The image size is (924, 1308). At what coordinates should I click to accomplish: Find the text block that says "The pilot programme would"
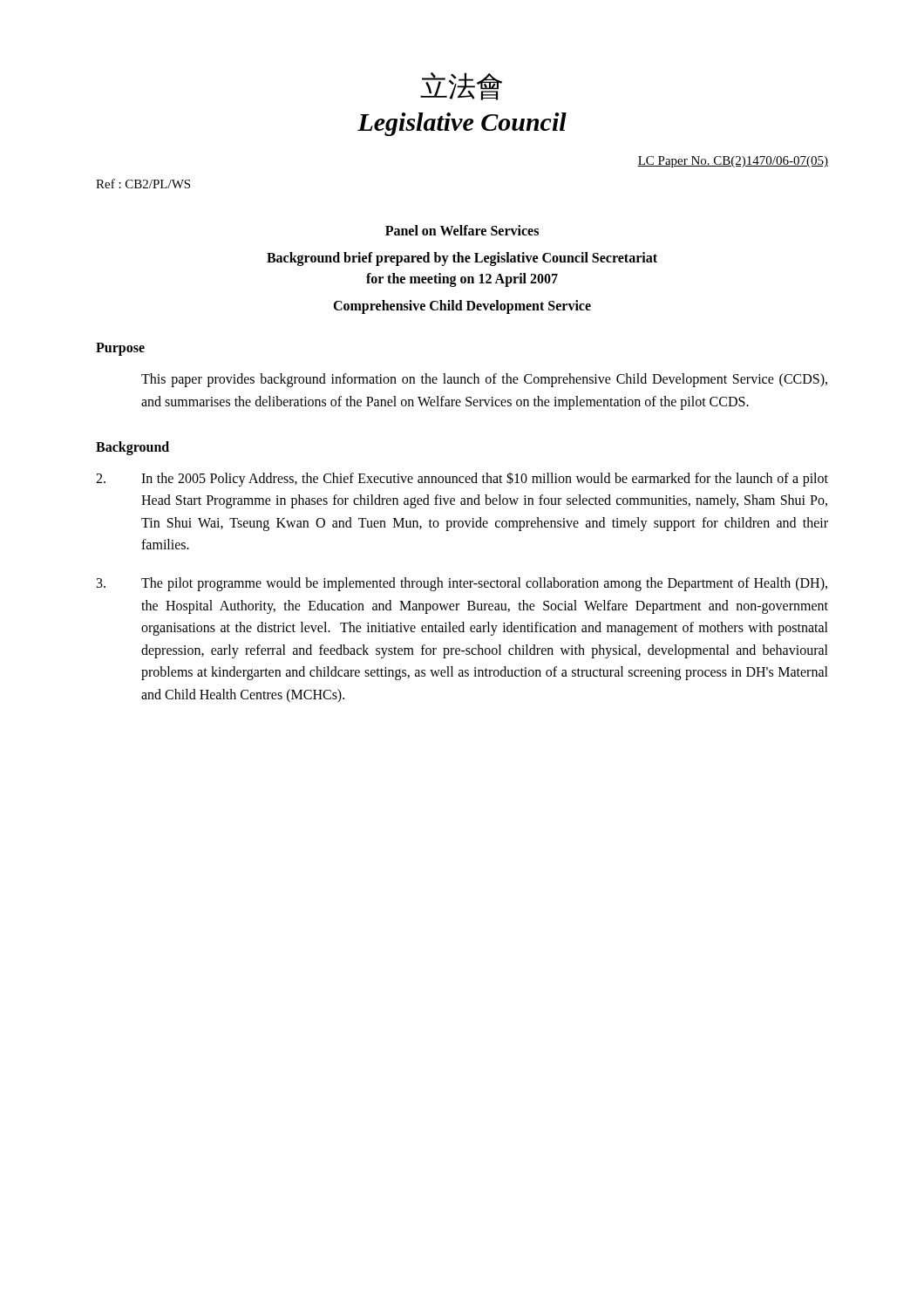(x=462, y=639)
